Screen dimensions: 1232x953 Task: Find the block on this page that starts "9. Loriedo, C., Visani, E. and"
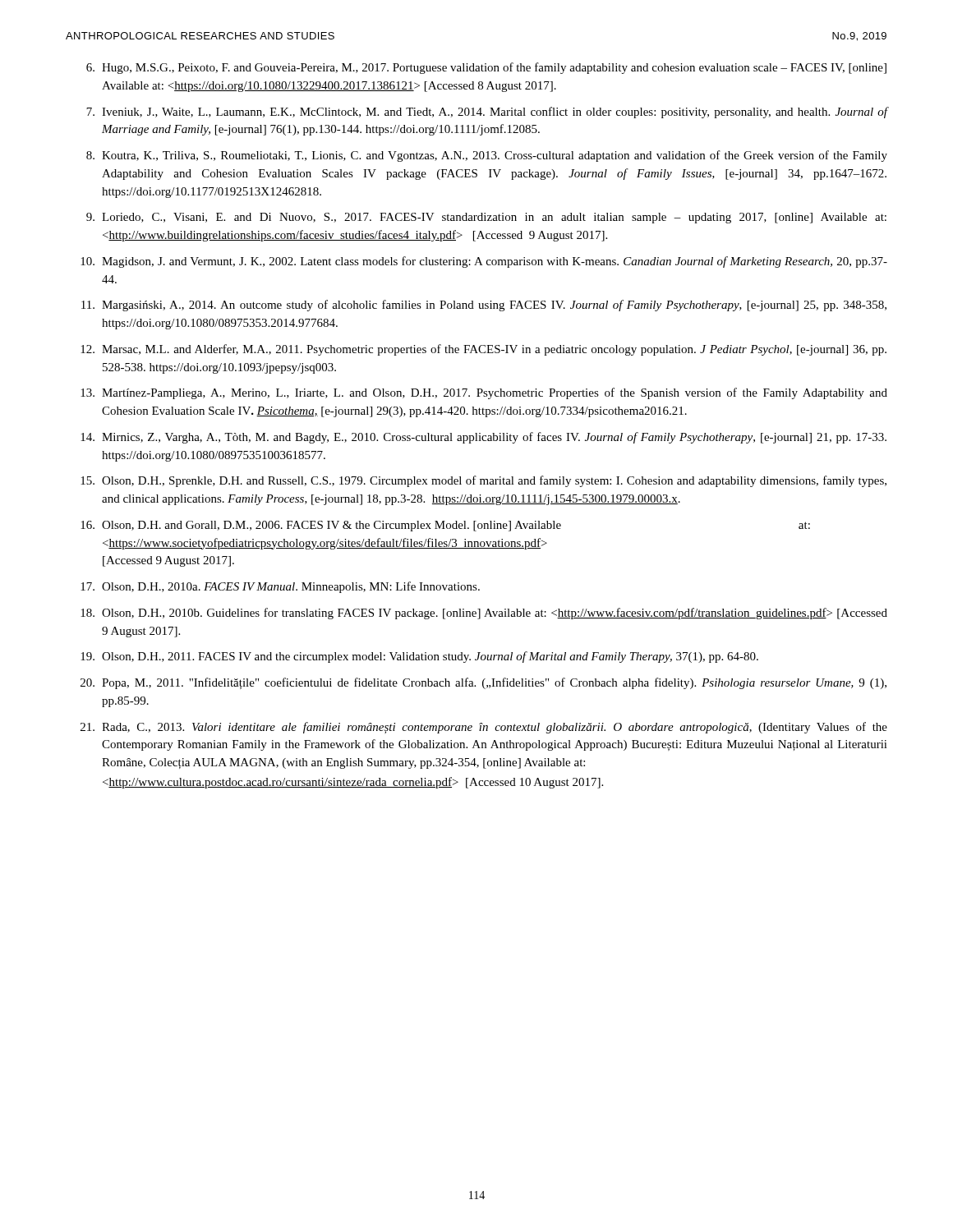tap(476, 227)
